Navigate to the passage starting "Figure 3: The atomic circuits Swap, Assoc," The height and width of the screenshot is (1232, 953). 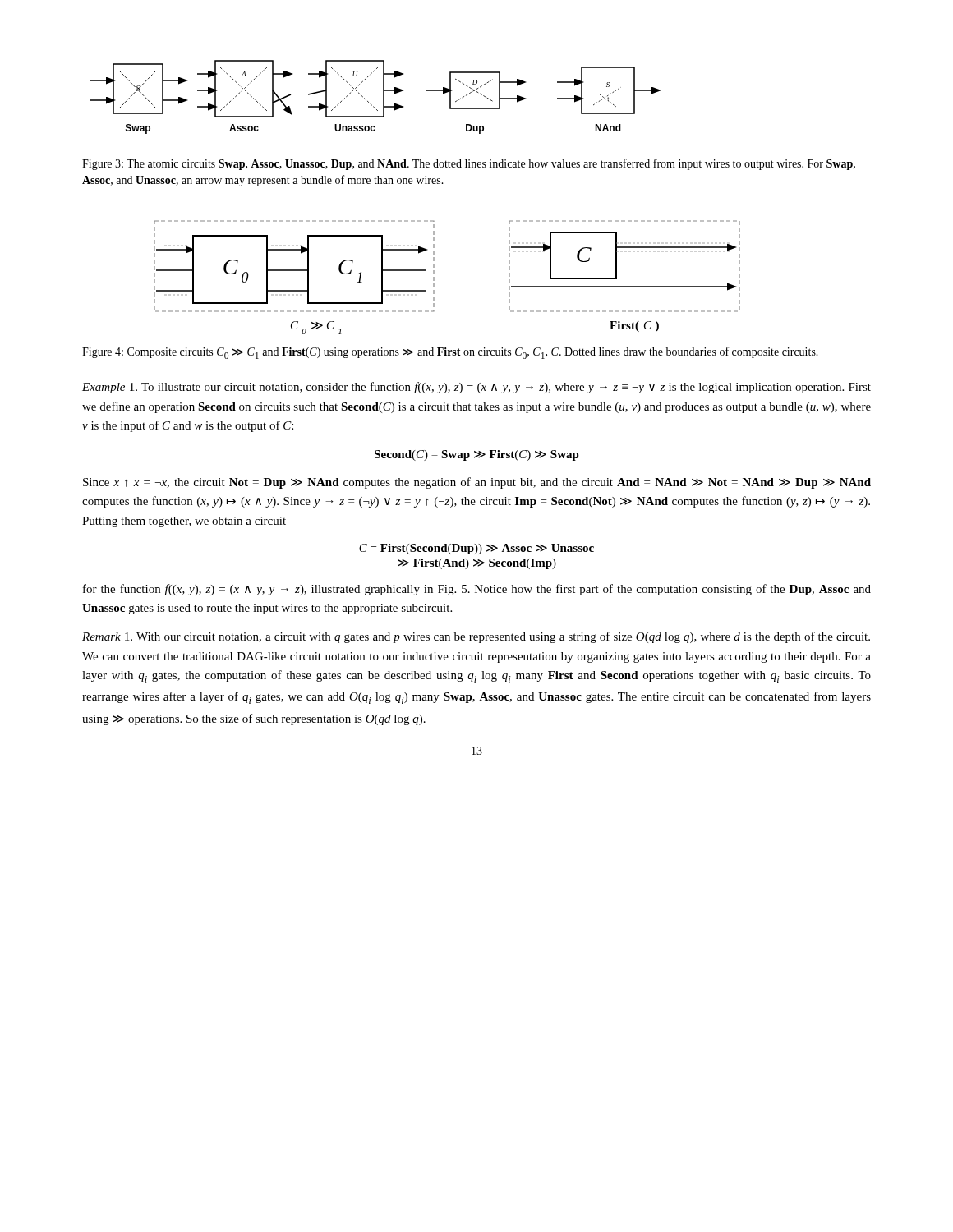[x=469, y=172]
